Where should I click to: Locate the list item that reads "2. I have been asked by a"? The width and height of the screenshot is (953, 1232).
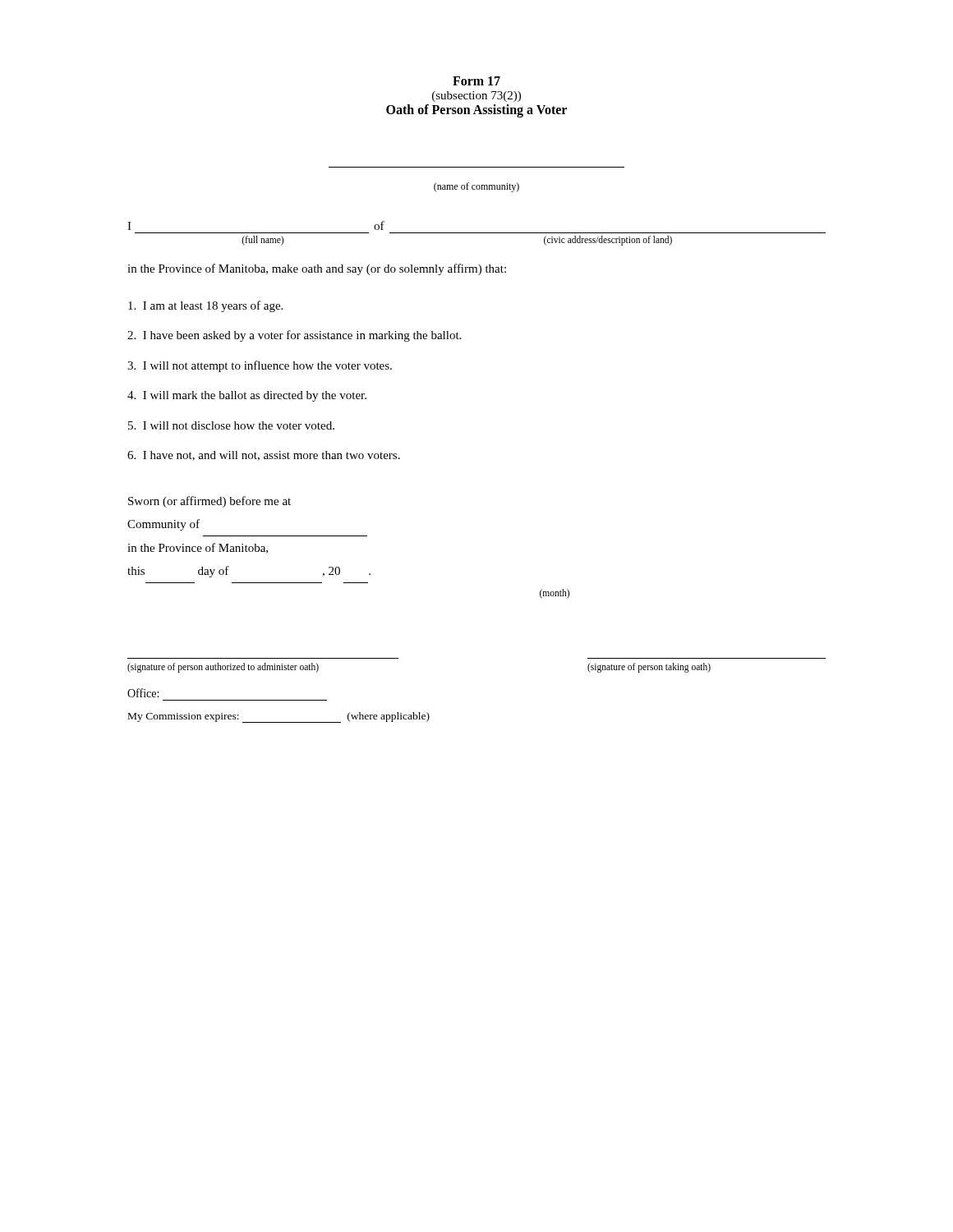pyautogui.click(x=295, y=335)
